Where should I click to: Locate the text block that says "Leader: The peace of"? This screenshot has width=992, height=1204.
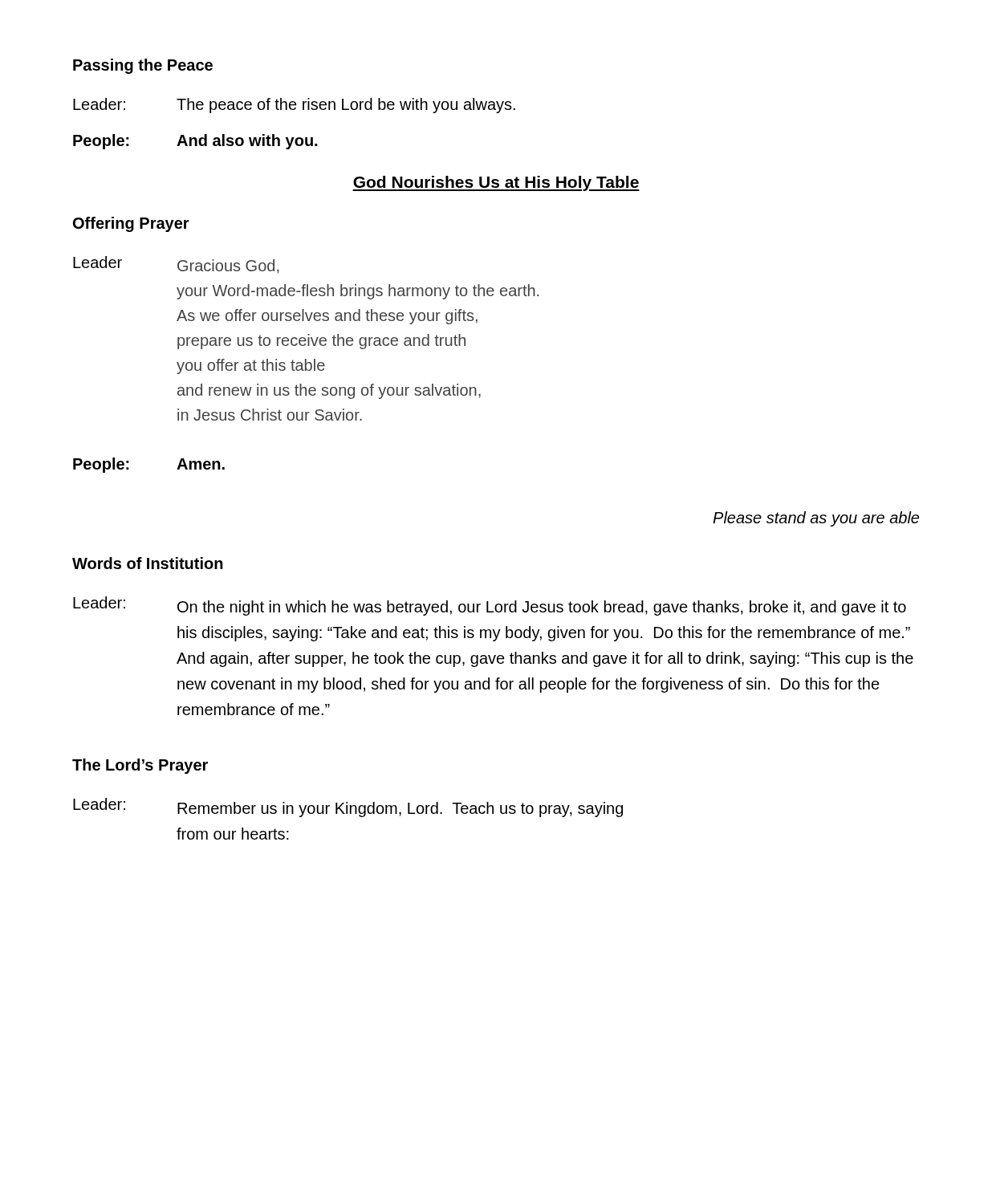(496, 105)
